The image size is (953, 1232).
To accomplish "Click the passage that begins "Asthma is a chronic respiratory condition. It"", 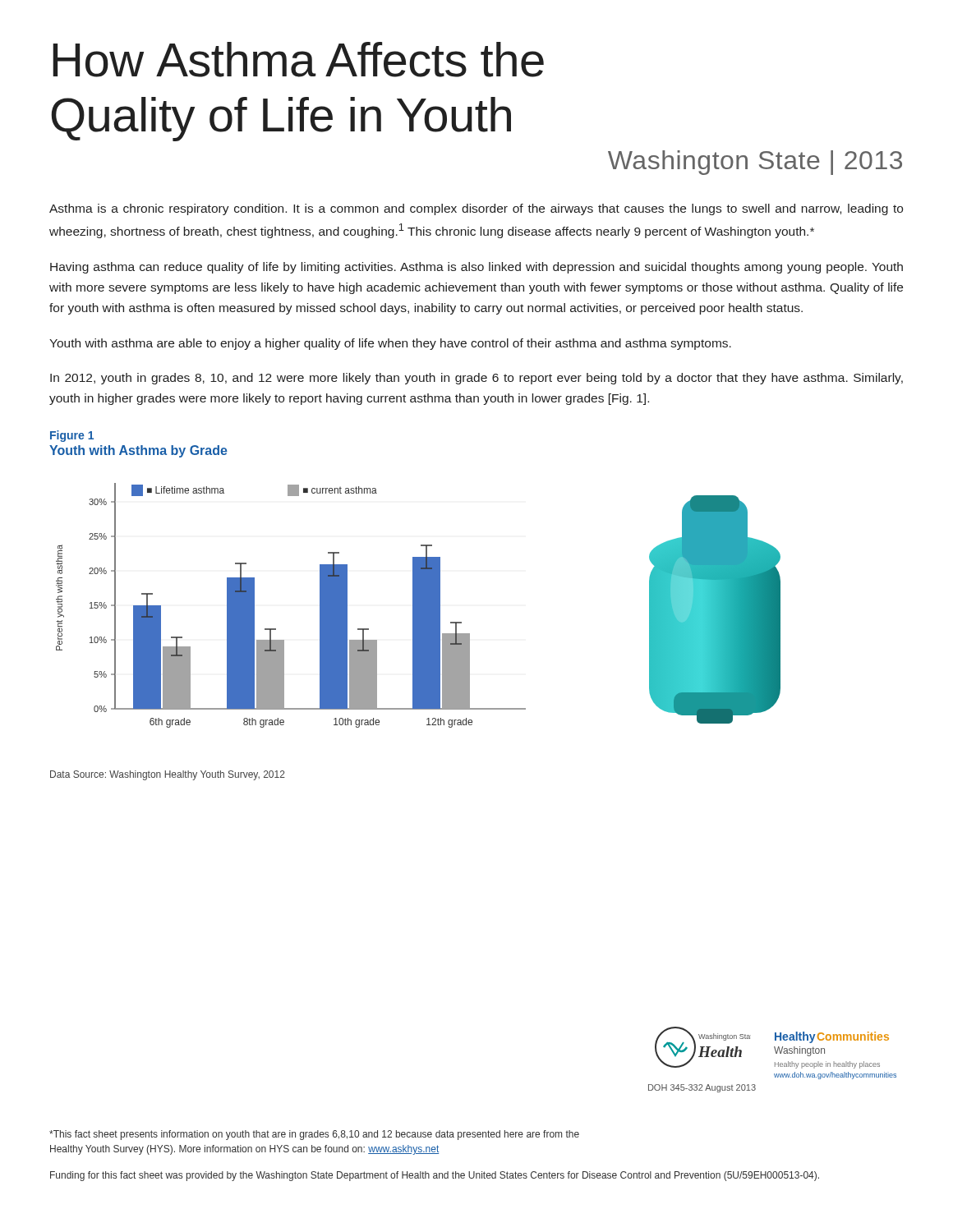I will point(476,221).
